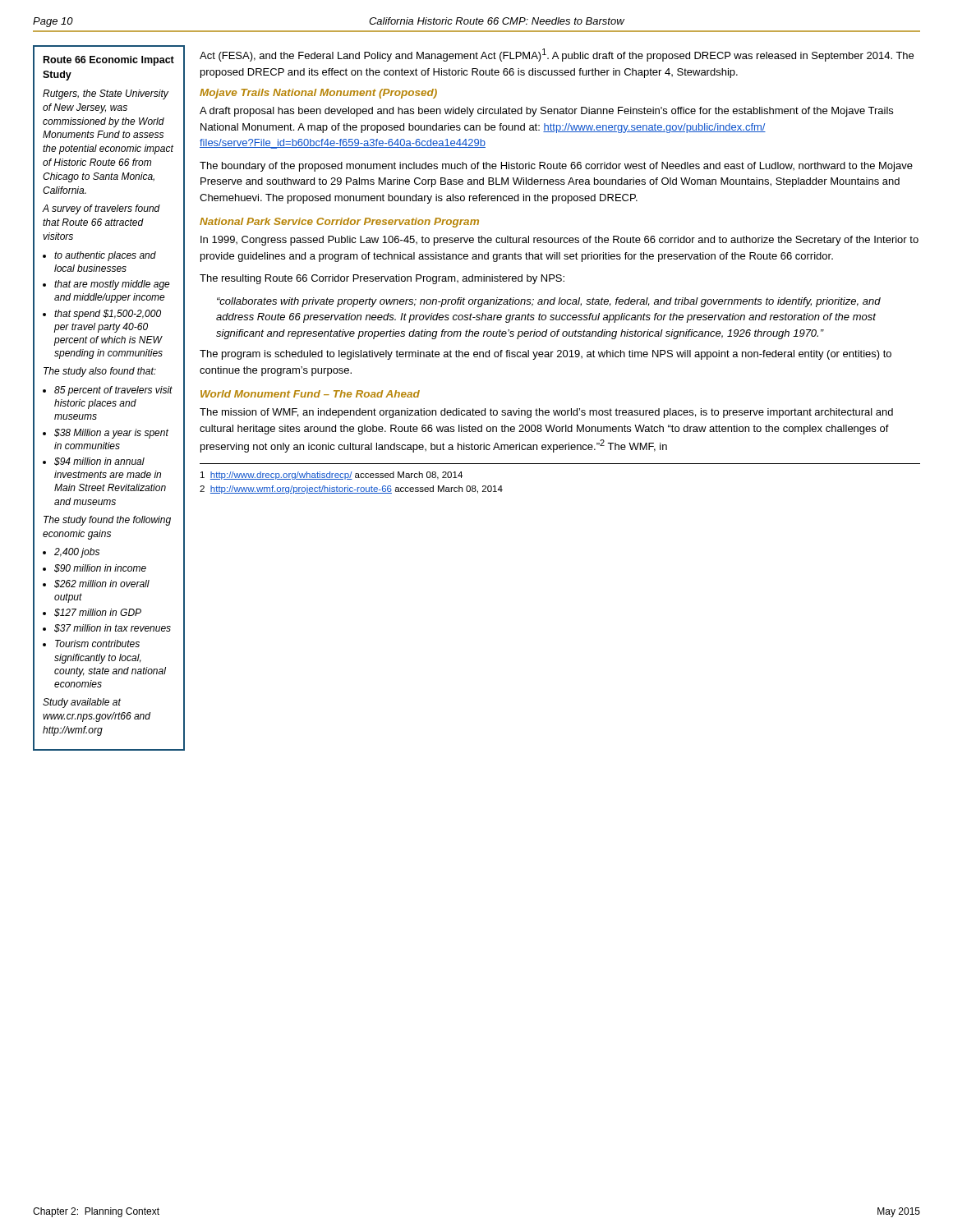Point to the region starting "“collaborates with private property"

point(548,317)
